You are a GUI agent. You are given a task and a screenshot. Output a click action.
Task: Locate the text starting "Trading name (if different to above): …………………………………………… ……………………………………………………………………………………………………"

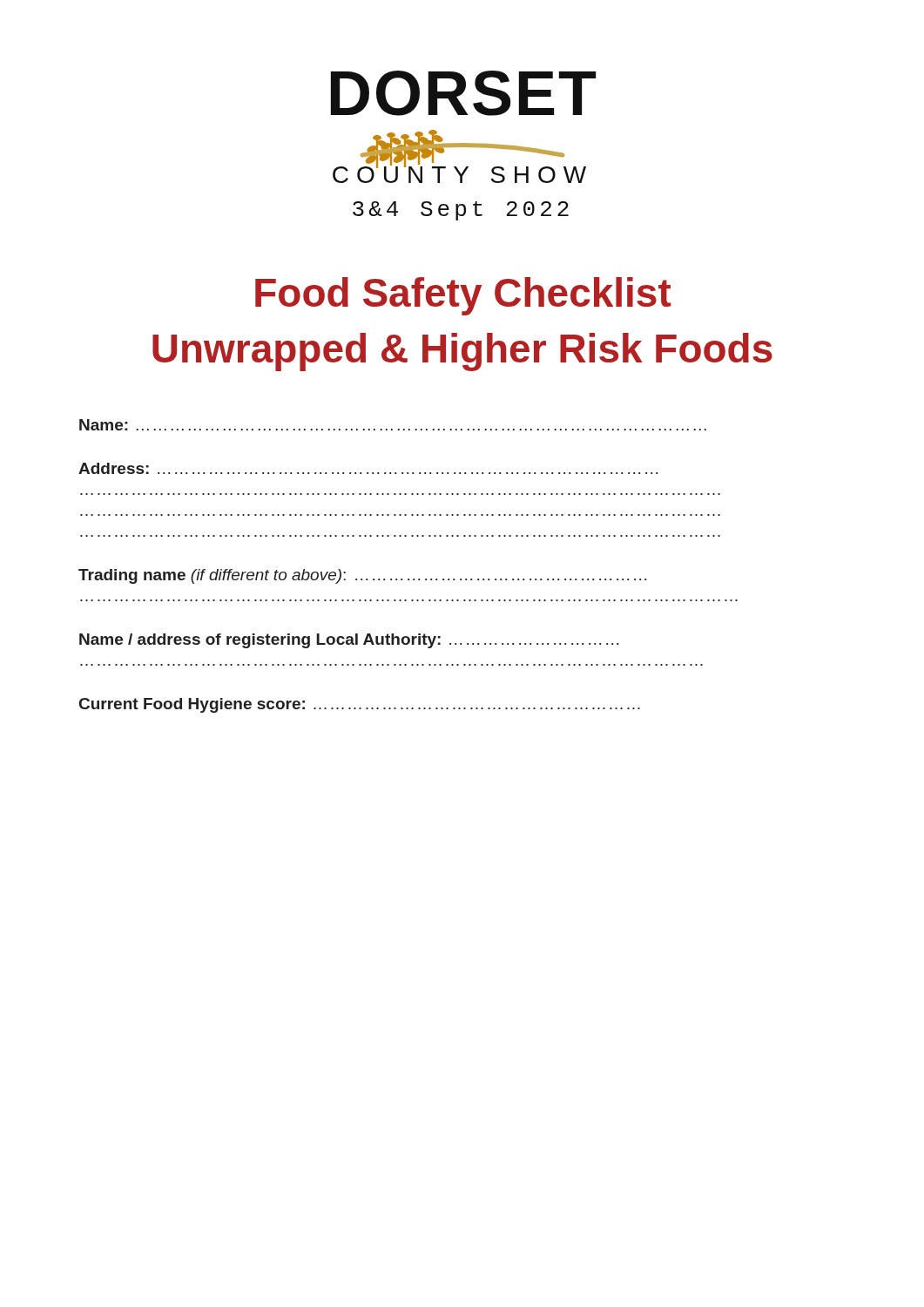(x=462, y=586)
